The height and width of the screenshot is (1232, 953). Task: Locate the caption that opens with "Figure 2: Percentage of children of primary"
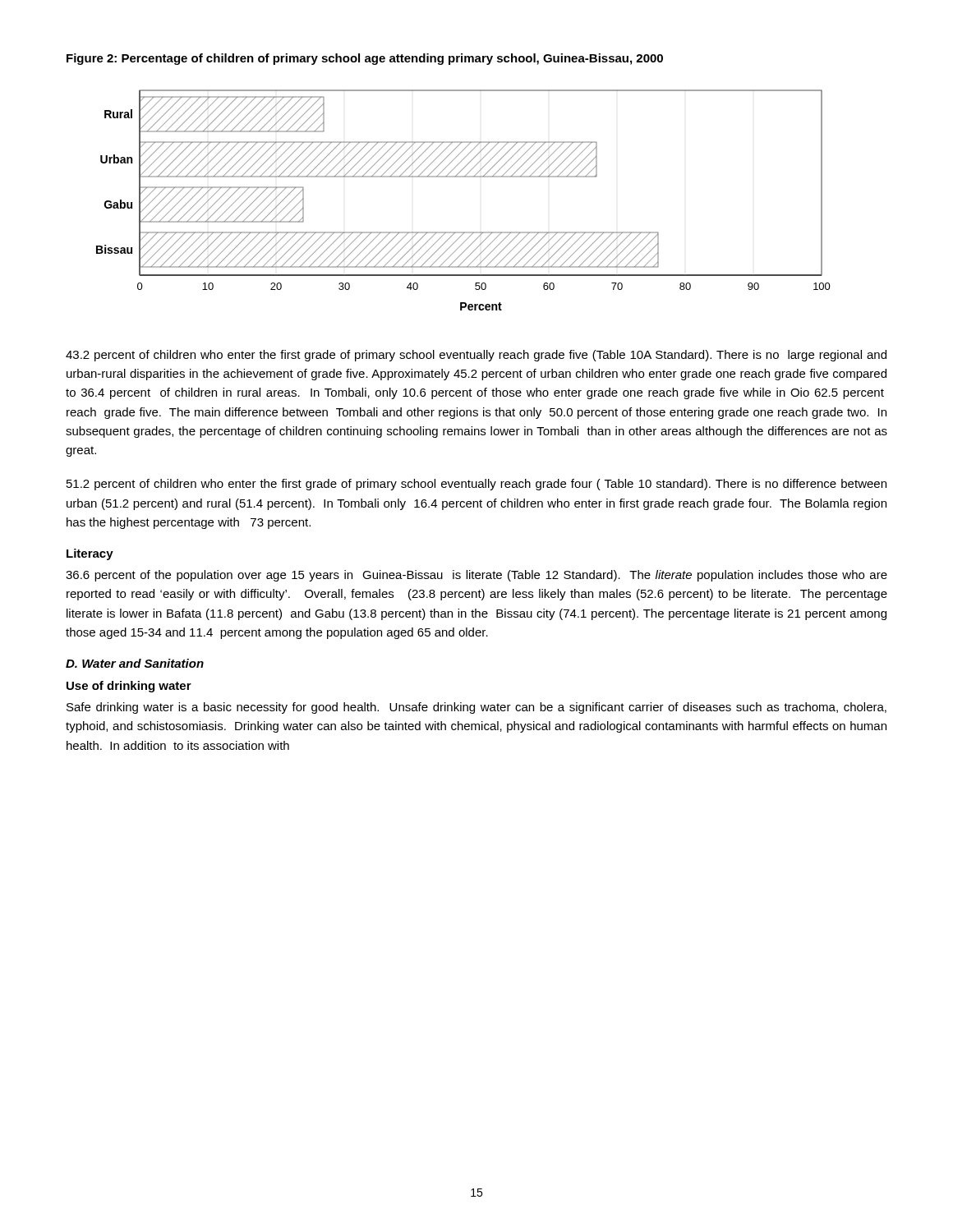click(x=365, y=58)
